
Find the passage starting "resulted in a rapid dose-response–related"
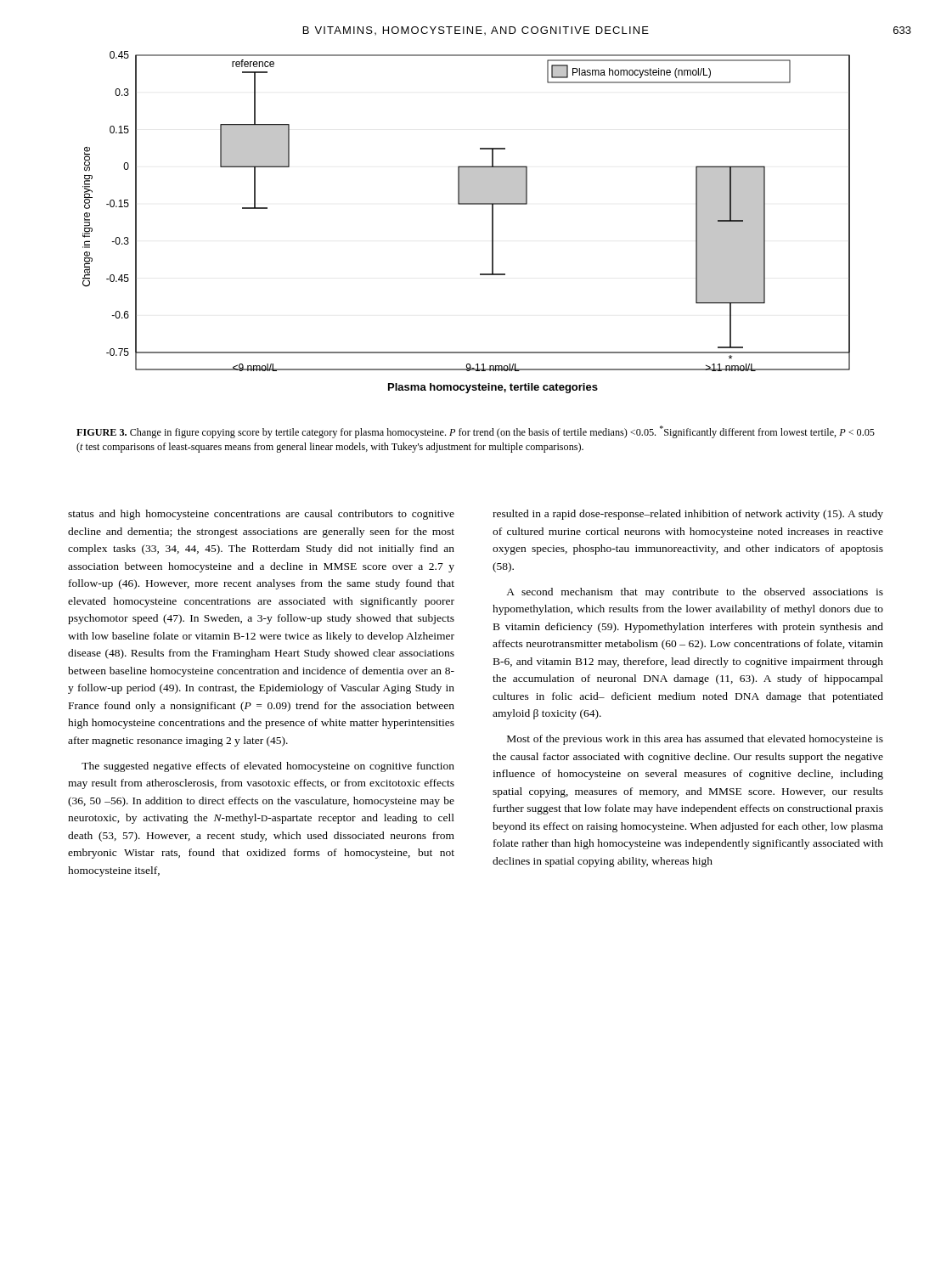click(688, 688)
